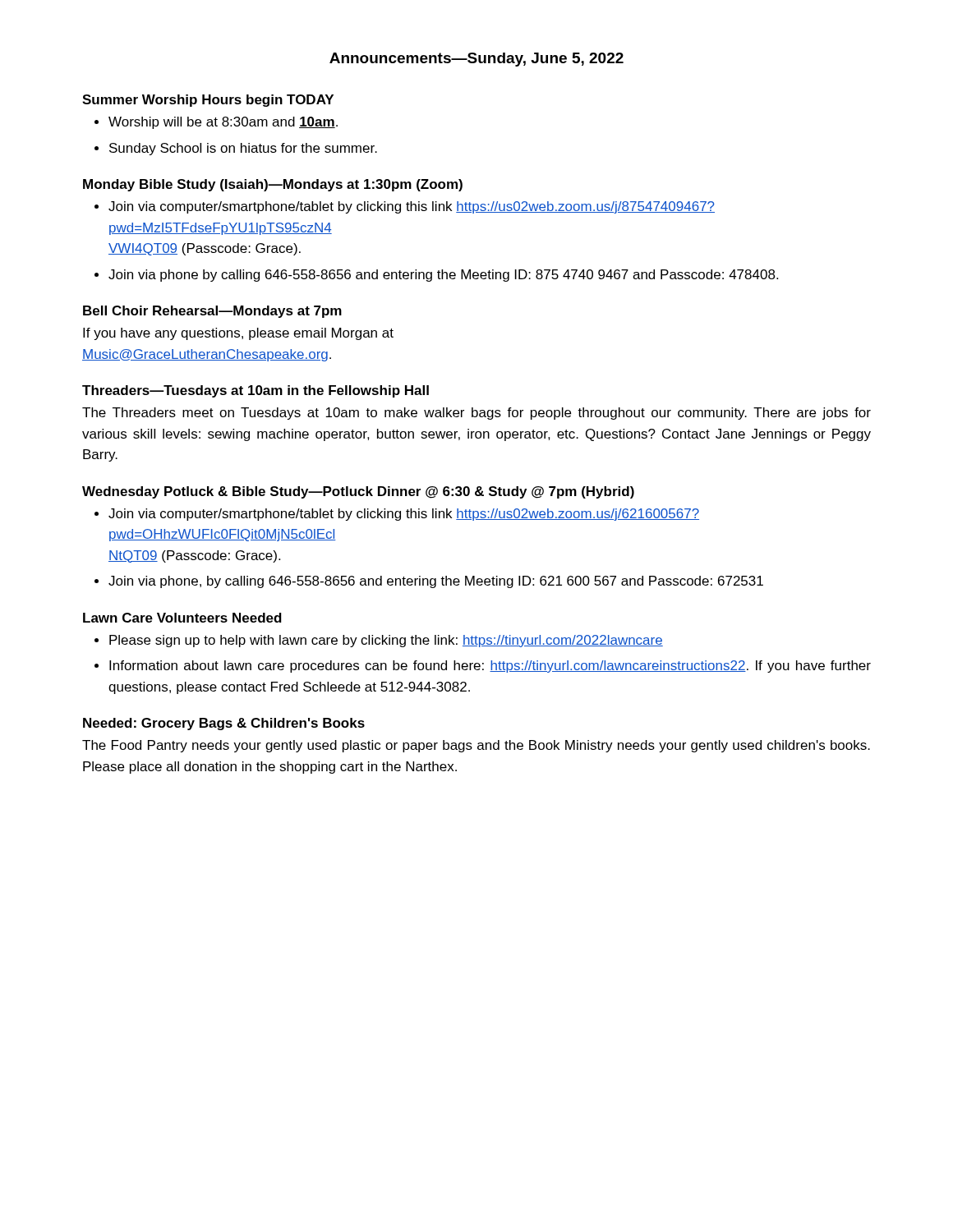Point to the section header beginning "Monday Bible Study"
The height and width of the screenshot is (1232, 953).
click(273, 184)
